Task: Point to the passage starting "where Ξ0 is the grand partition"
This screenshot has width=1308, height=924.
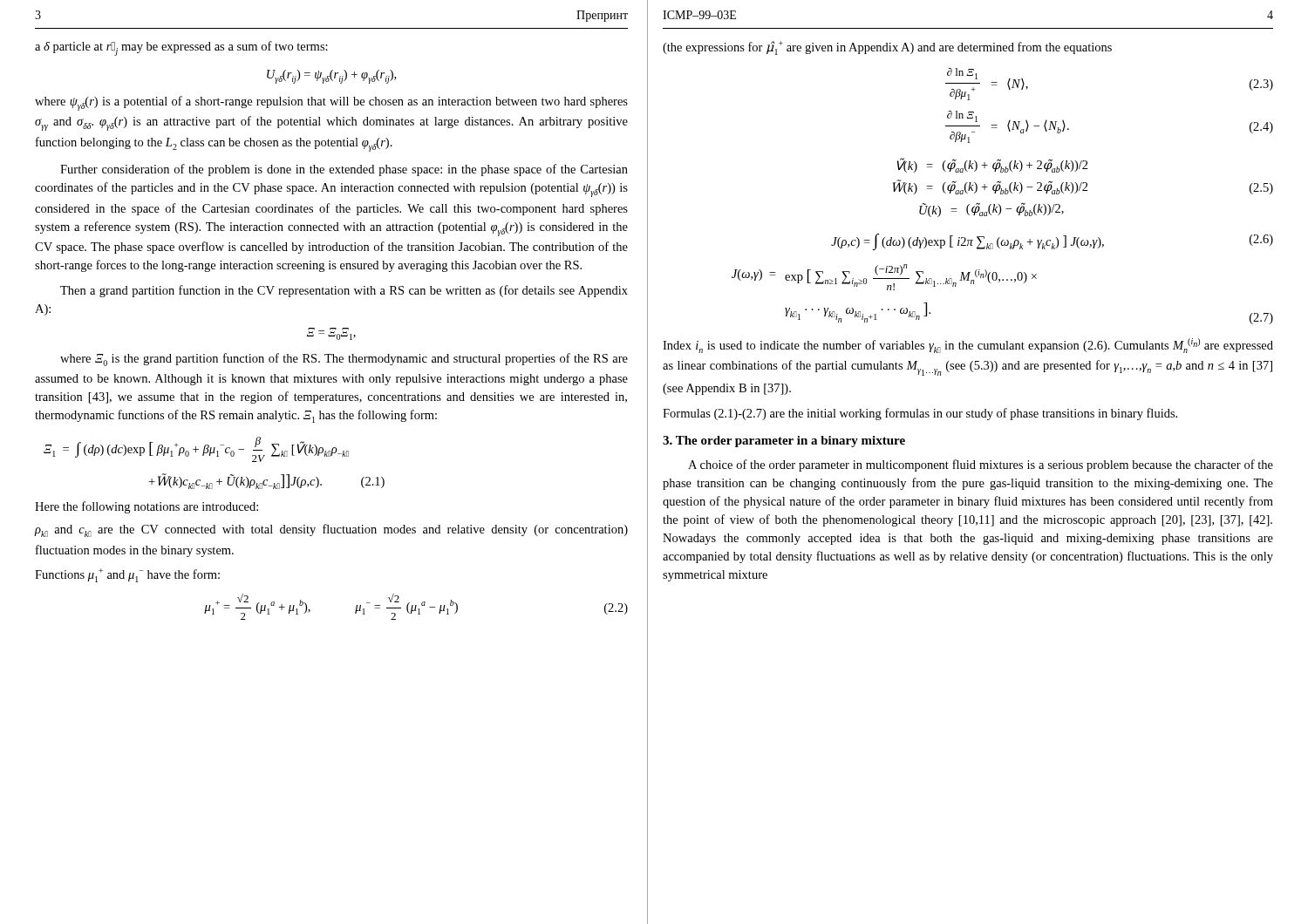Action: (x=331, y=388)
